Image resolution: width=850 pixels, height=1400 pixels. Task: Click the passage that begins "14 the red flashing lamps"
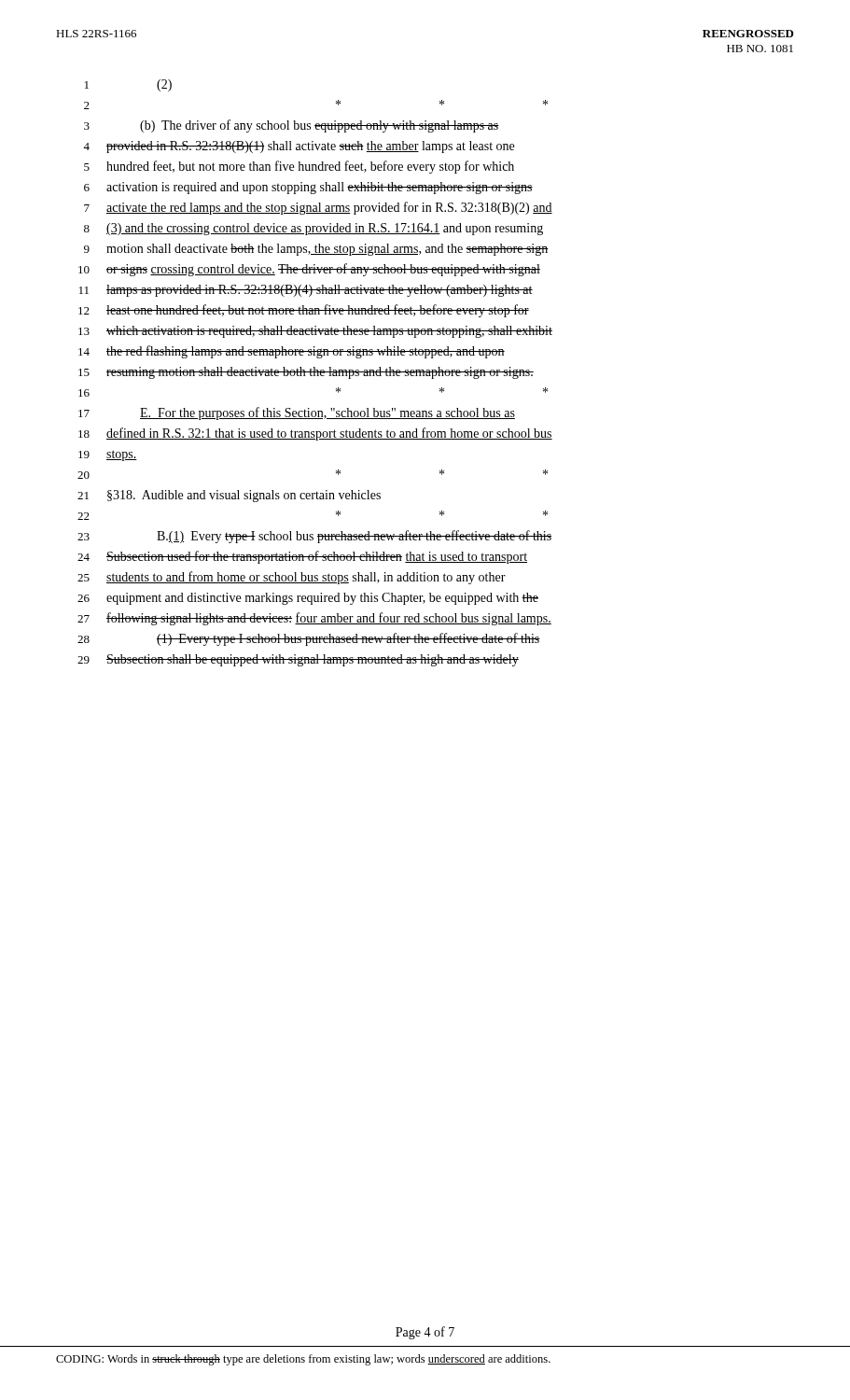pyautogui.click(x=425, y=352)
